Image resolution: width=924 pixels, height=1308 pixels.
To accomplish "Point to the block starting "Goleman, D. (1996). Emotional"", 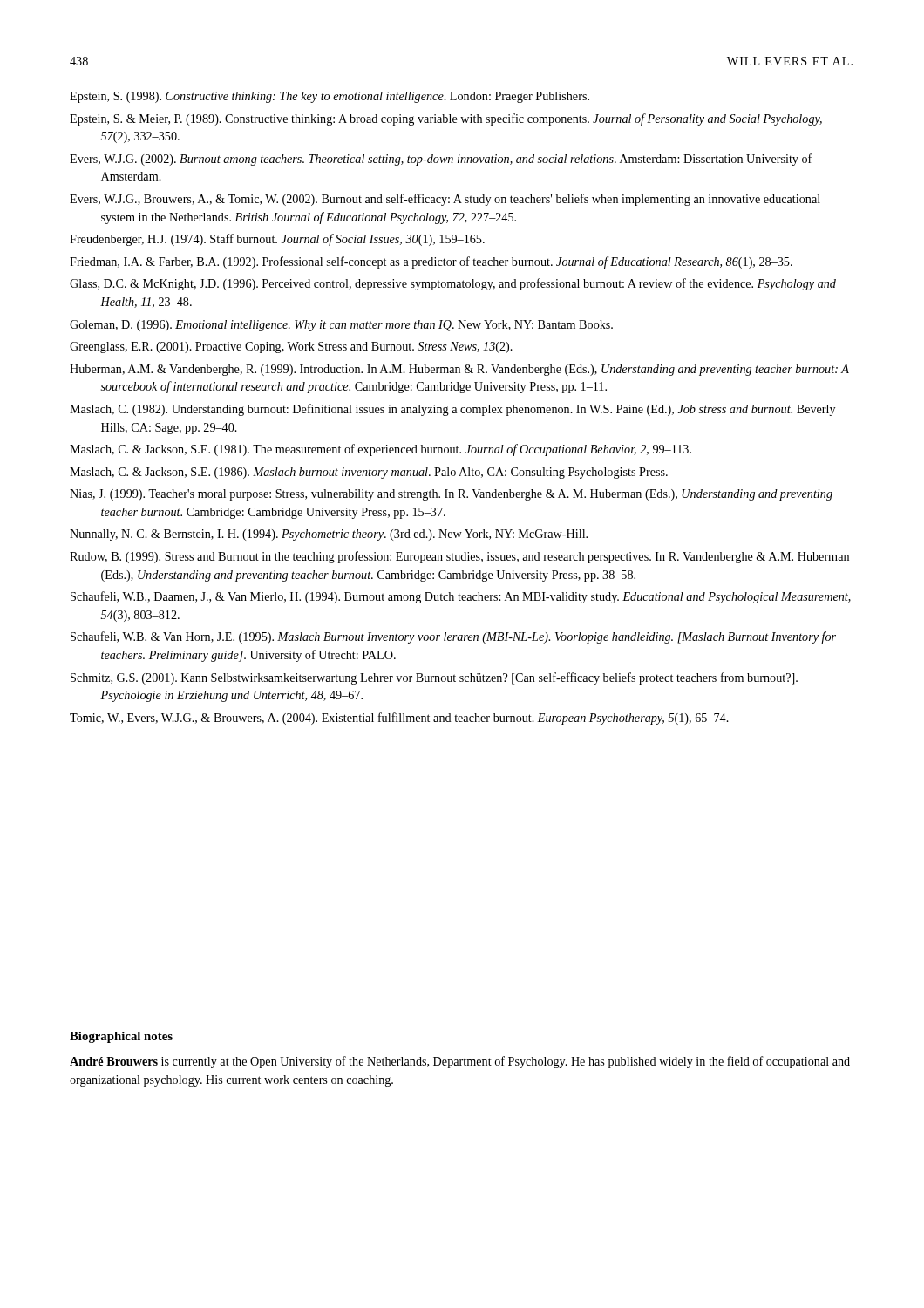I will [342, 324].
